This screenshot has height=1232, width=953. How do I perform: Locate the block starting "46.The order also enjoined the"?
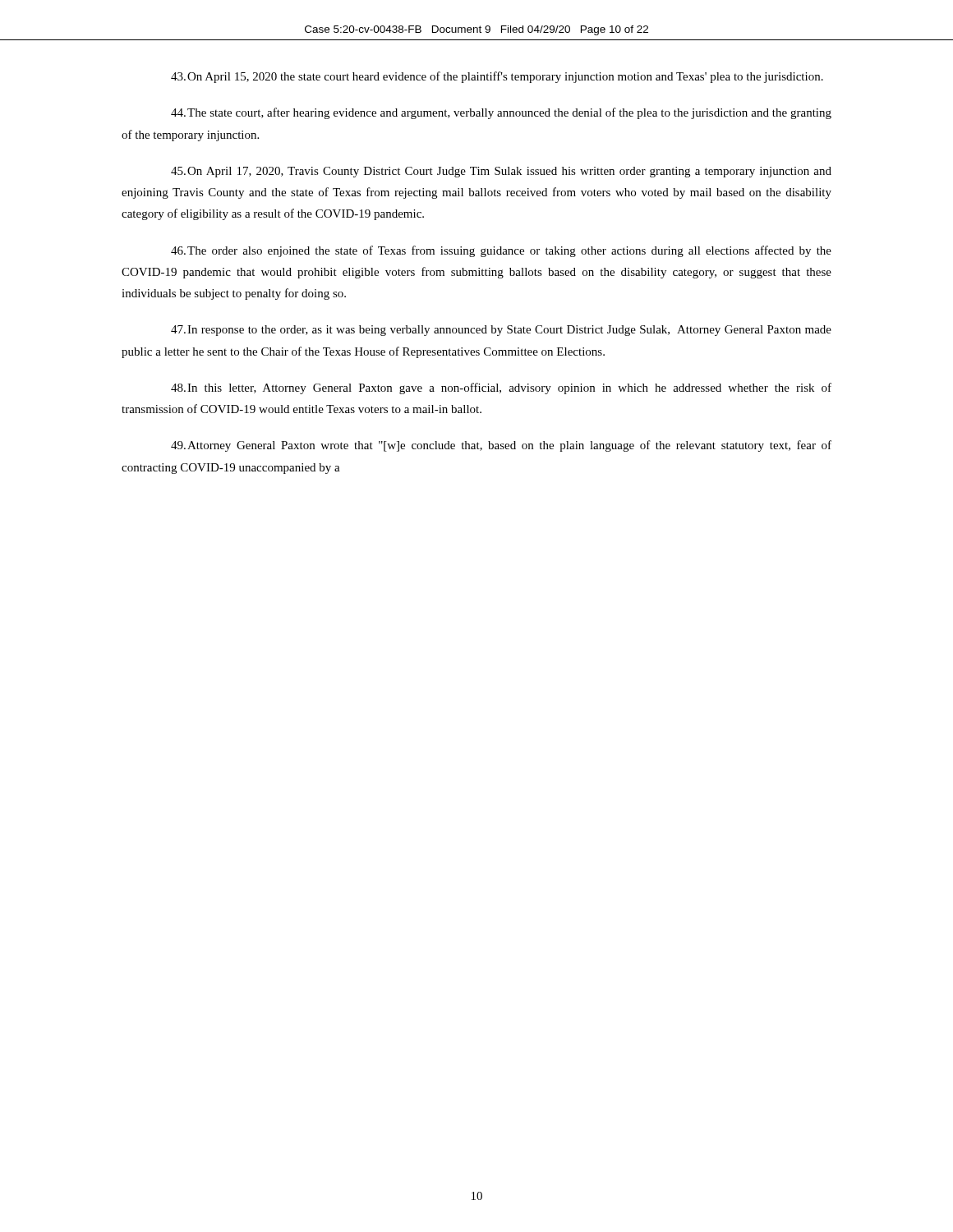(476, 270)
